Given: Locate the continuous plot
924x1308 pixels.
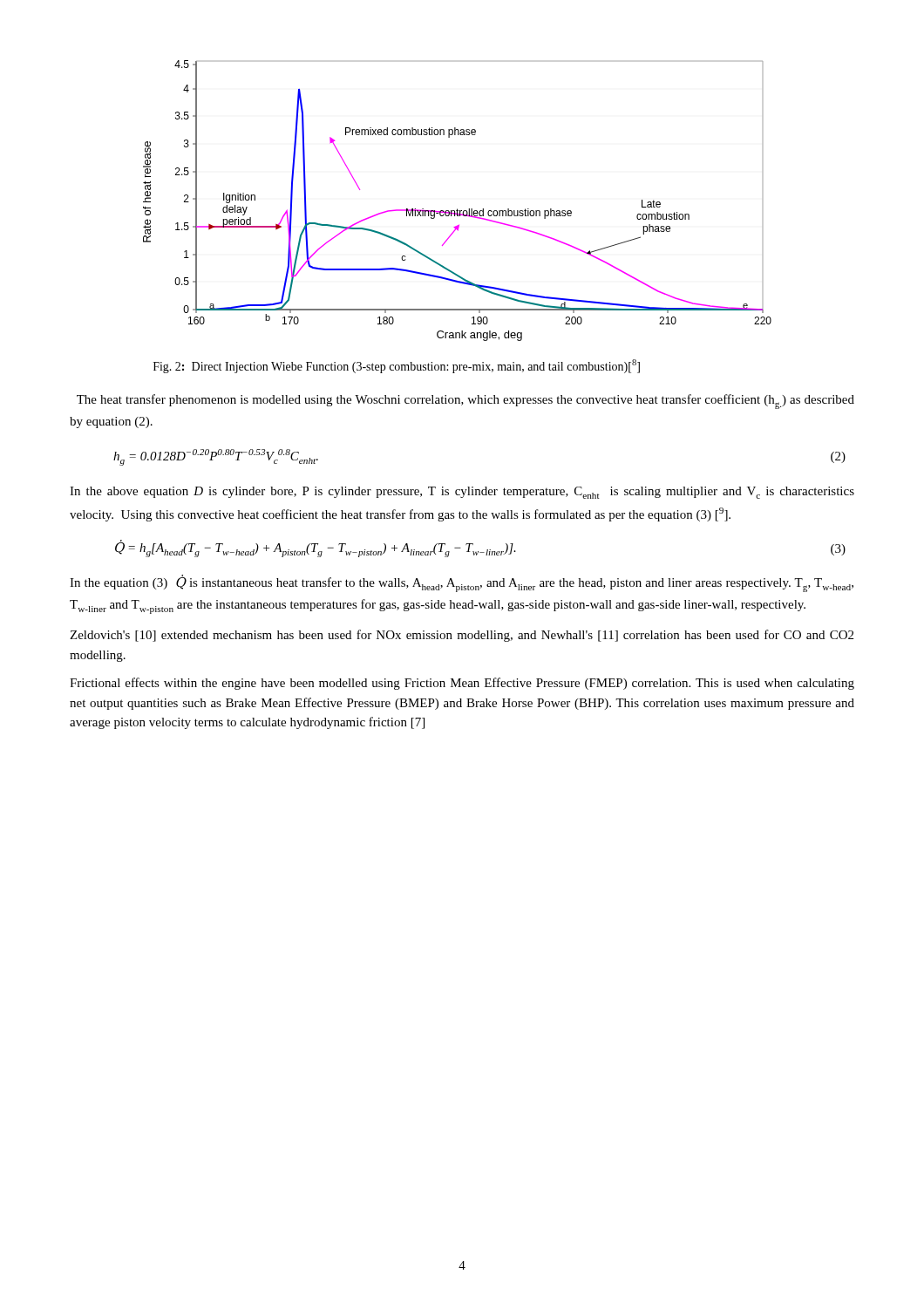Looking at the screenshot, I should [x=462, y=201].
